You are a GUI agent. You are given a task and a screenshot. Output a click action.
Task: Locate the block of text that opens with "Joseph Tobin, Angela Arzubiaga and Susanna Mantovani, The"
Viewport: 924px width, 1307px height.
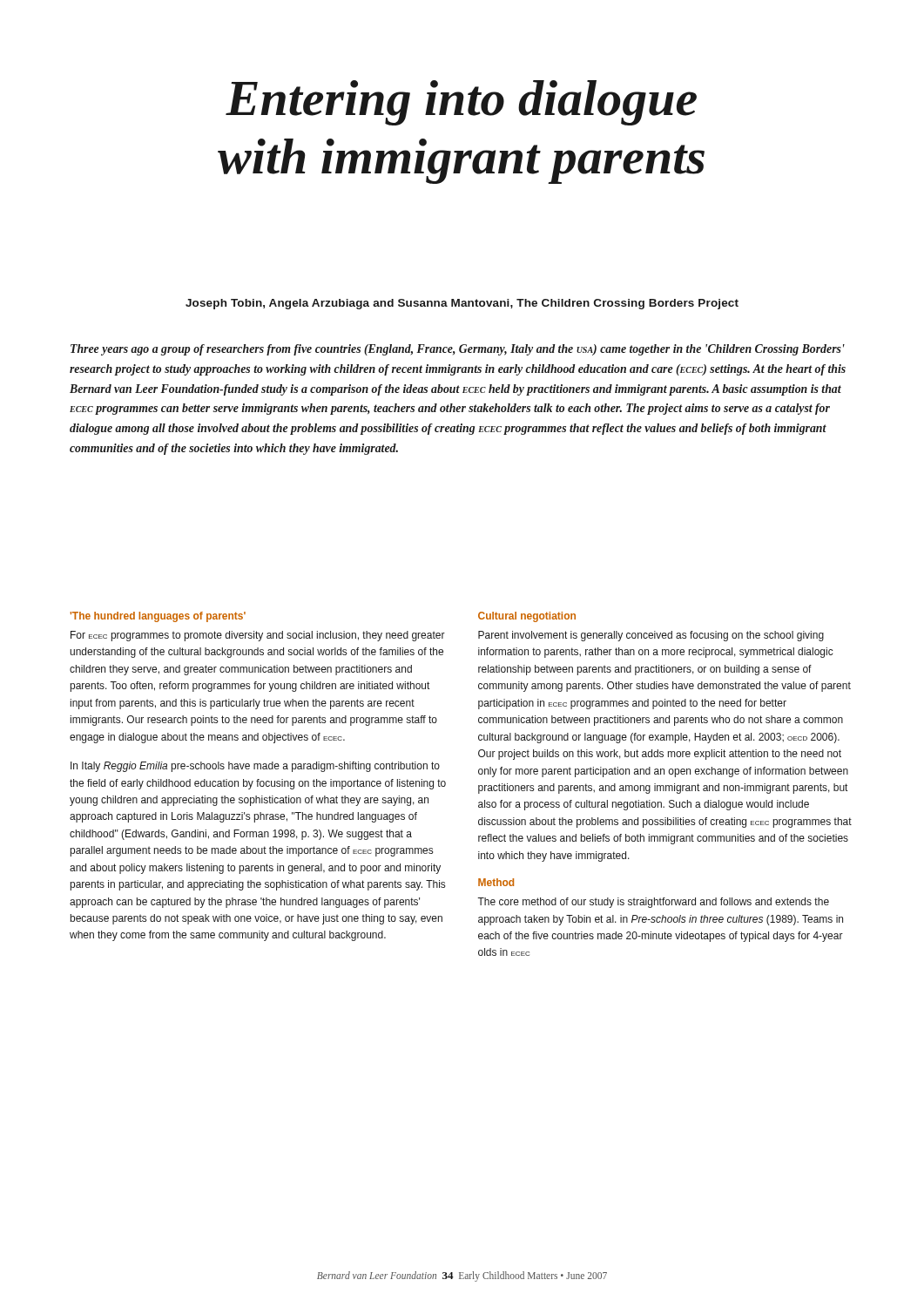tap(462, 303)
